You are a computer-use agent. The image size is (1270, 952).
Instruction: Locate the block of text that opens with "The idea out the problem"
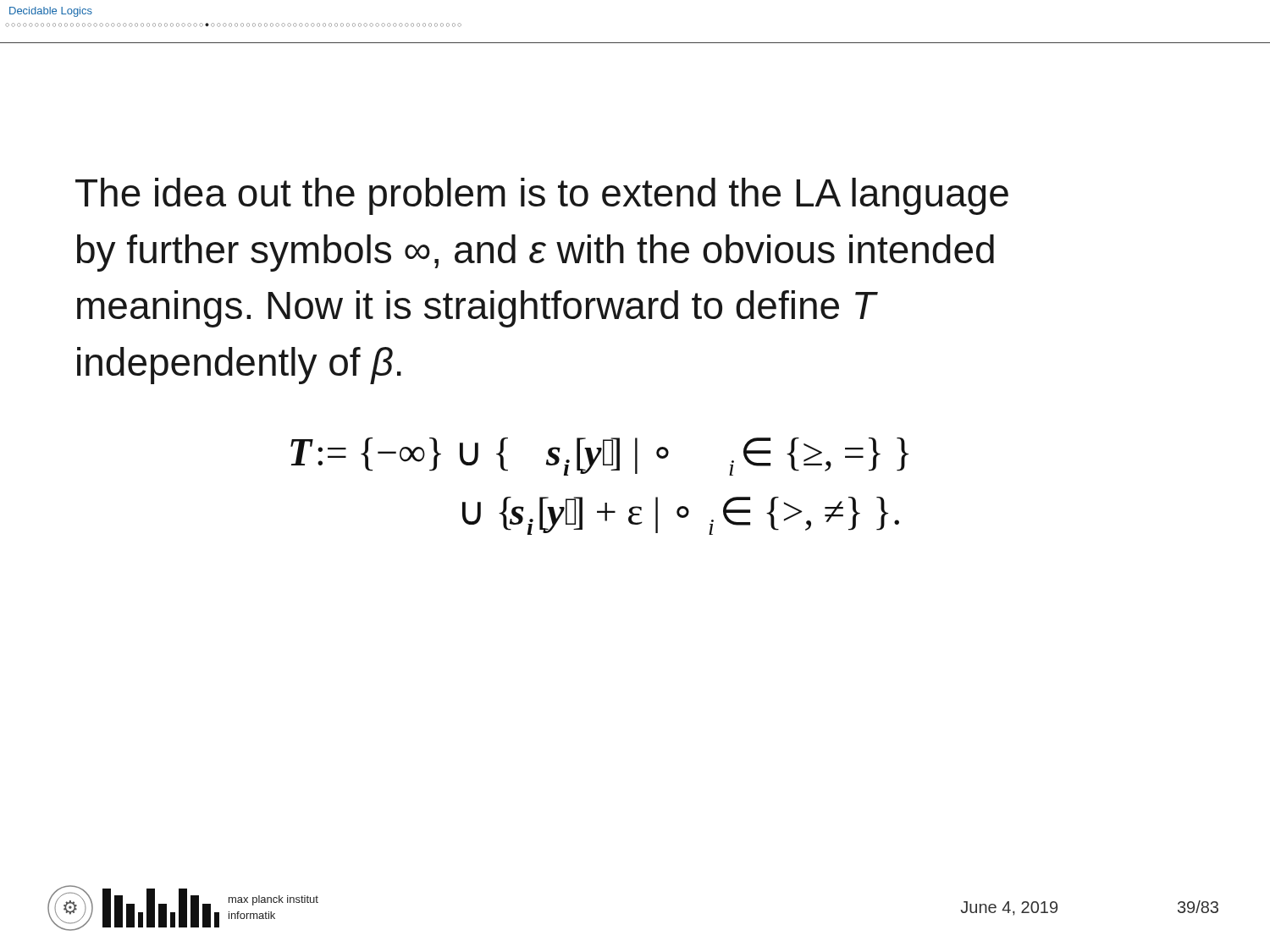click(x=542, y=278)
